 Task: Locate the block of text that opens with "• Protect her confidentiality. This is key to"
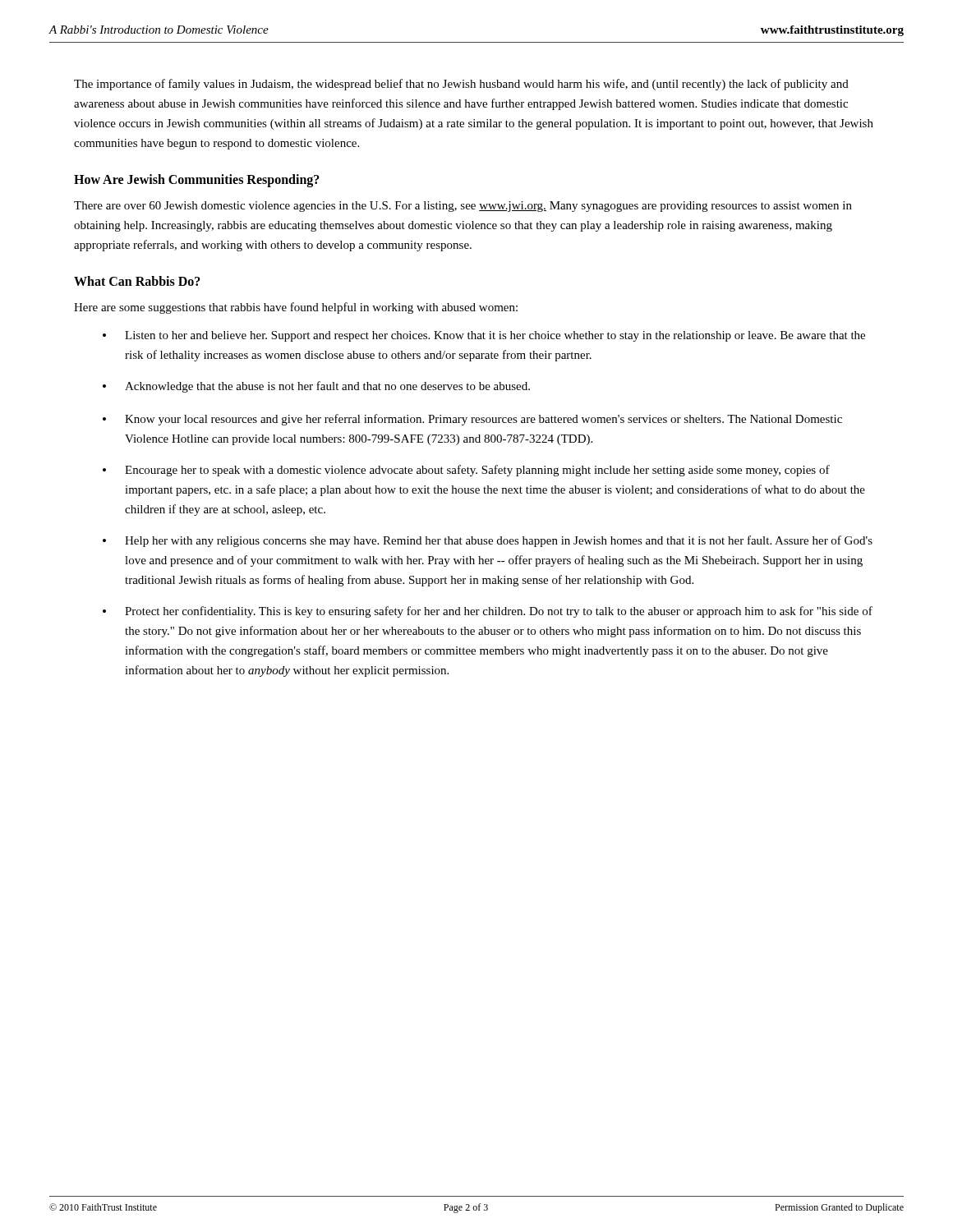490,641
